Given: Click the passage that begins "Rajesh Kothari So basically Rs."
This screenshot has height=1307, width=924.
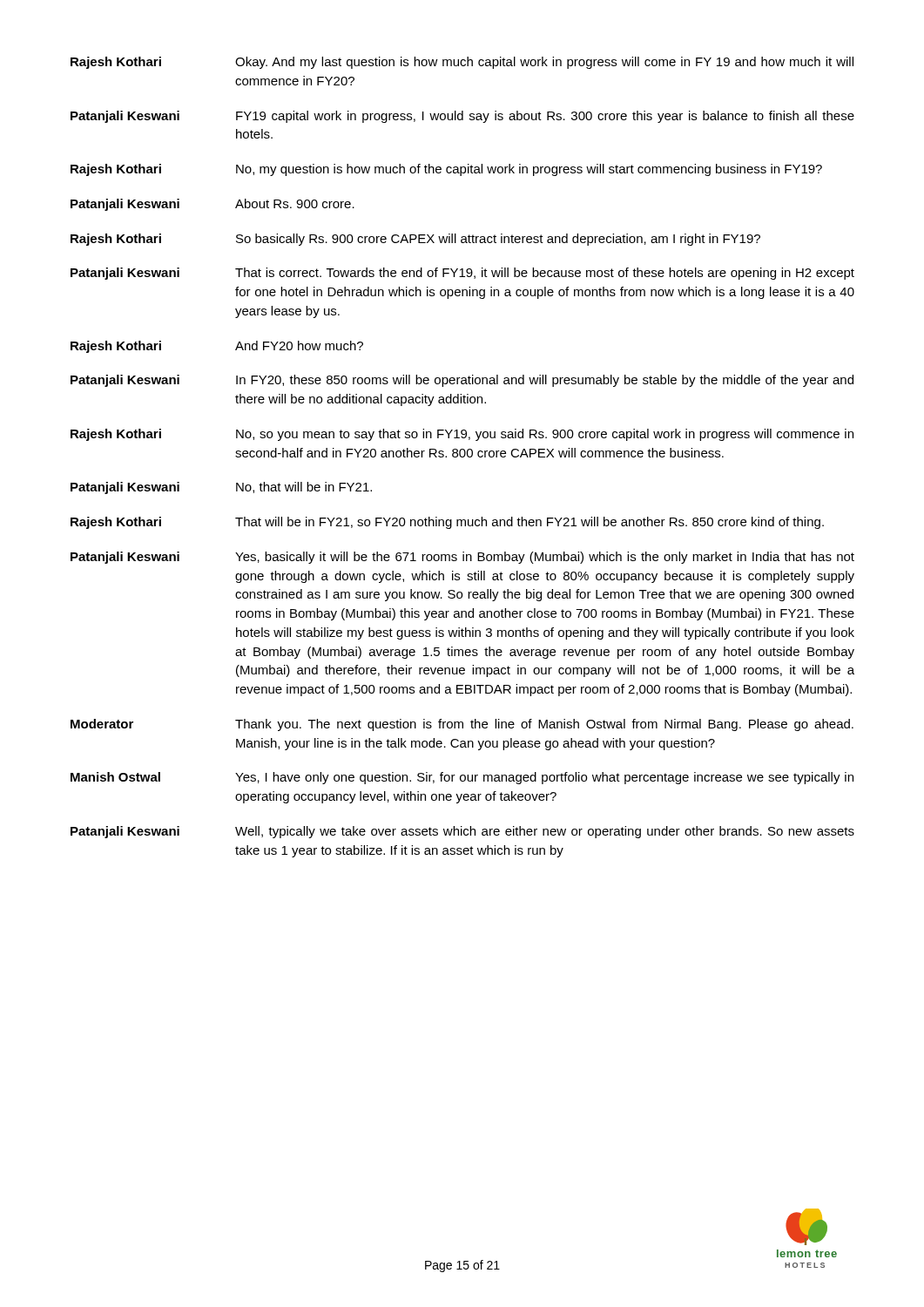Looking at the screenshot, I should [x=462, y=238].
